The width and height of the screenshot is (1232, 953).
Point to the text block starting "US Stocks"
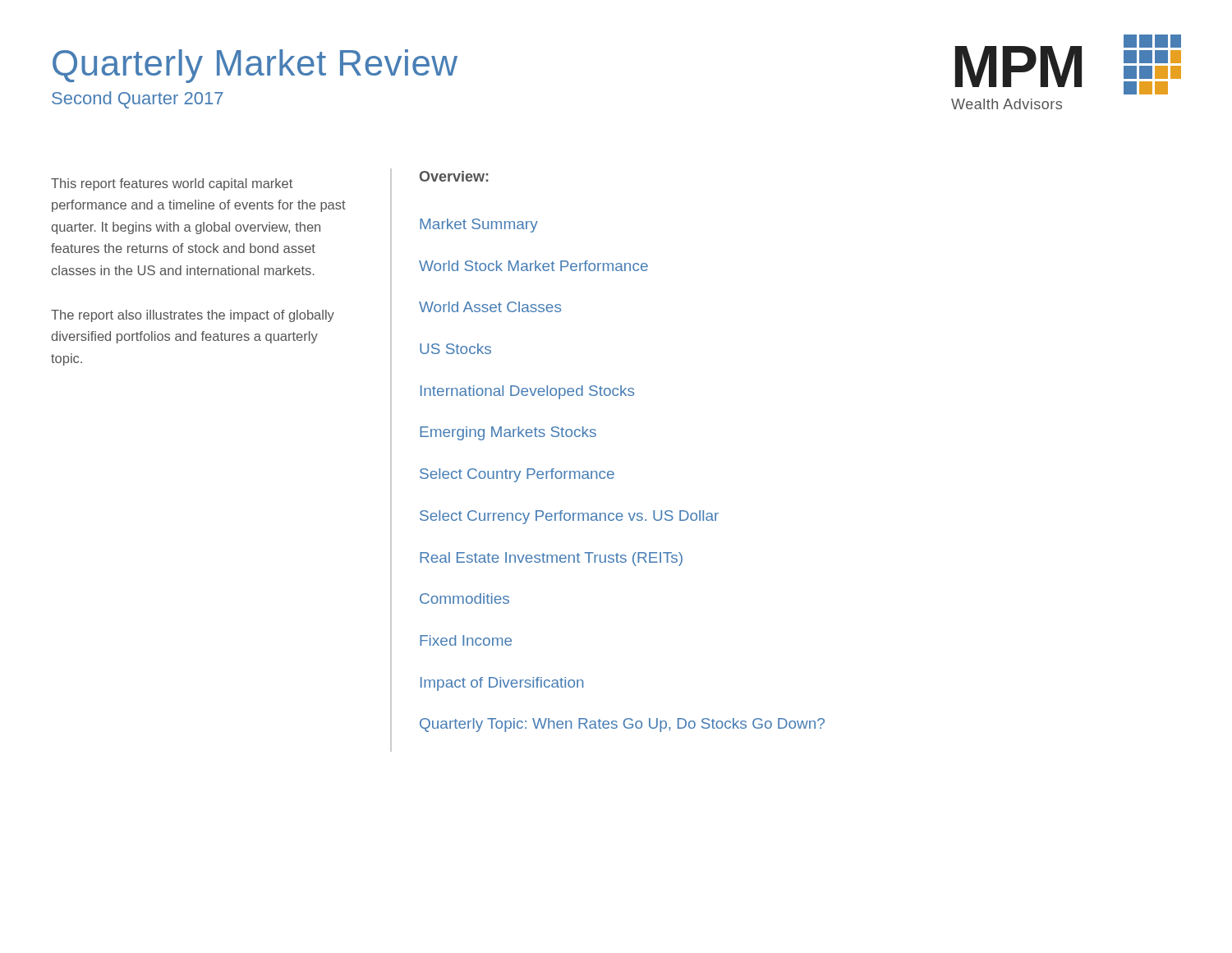click(x=455, y=349)
